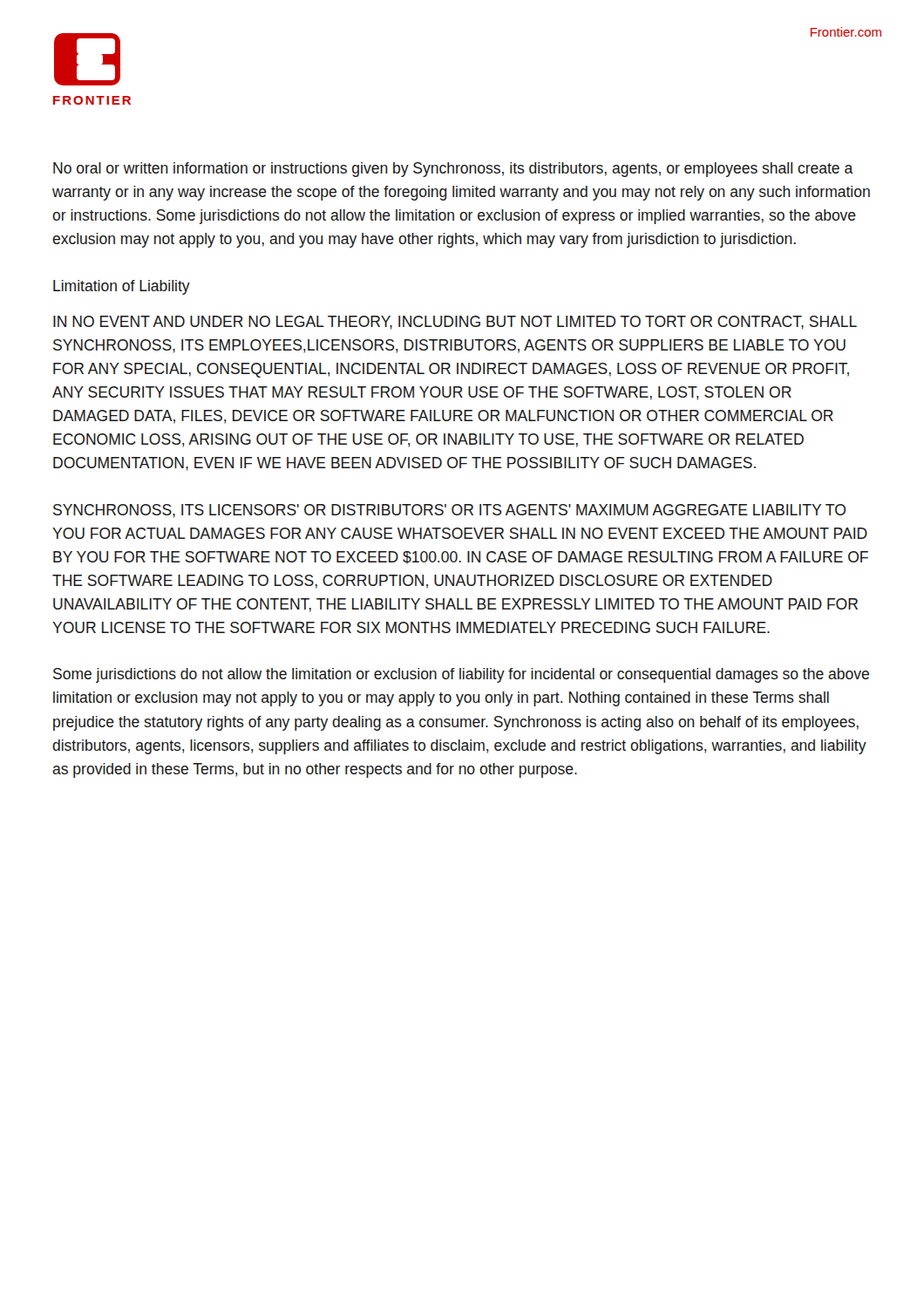This screenshot has height=1308, width=924.
Task: Locate the block of text that opens with "No oral or"
Action: pos(461,204)
